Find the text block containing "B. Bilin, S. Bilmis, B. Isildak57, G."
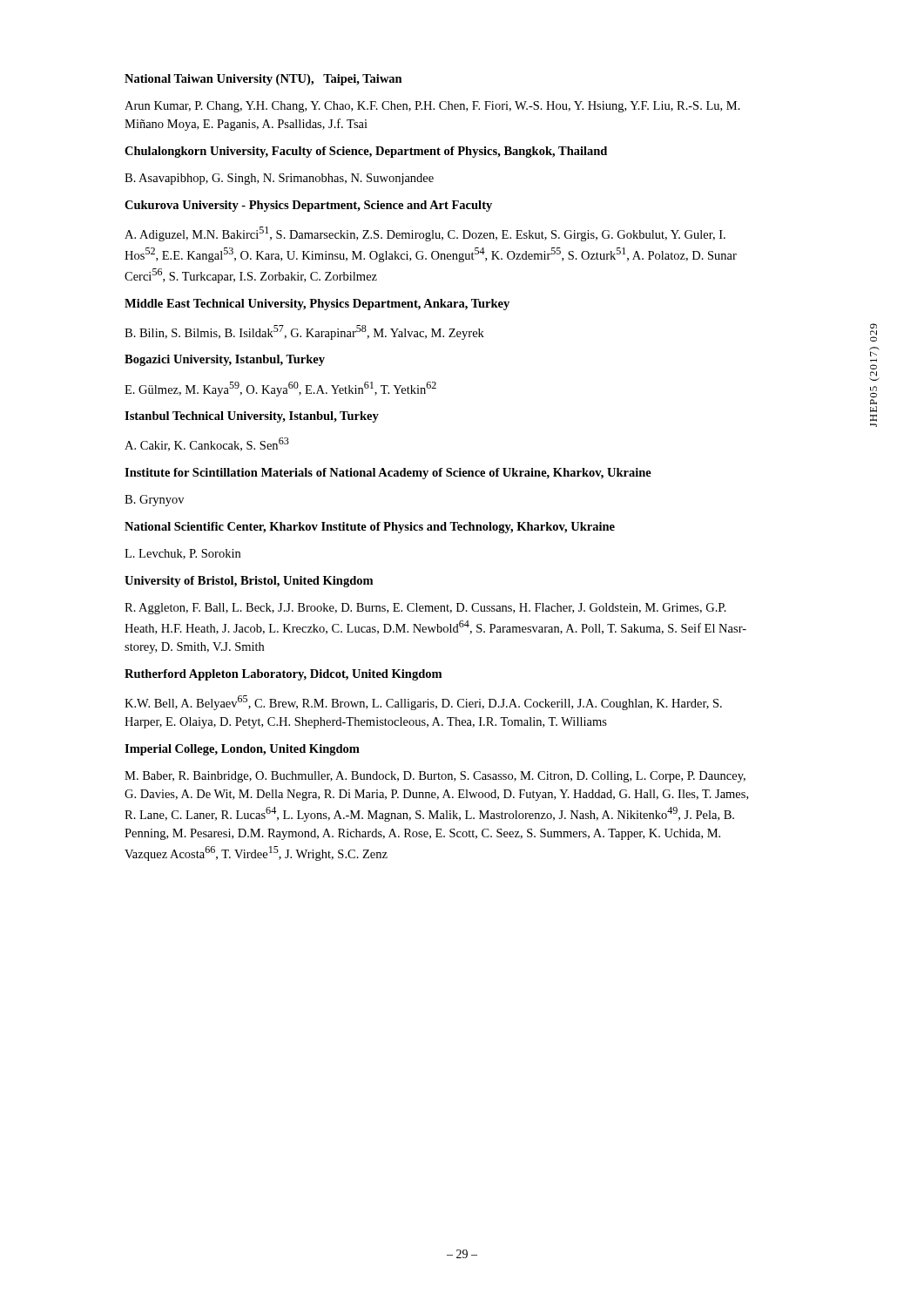This screenshot has width=924, height=1307. coord(438,332)
